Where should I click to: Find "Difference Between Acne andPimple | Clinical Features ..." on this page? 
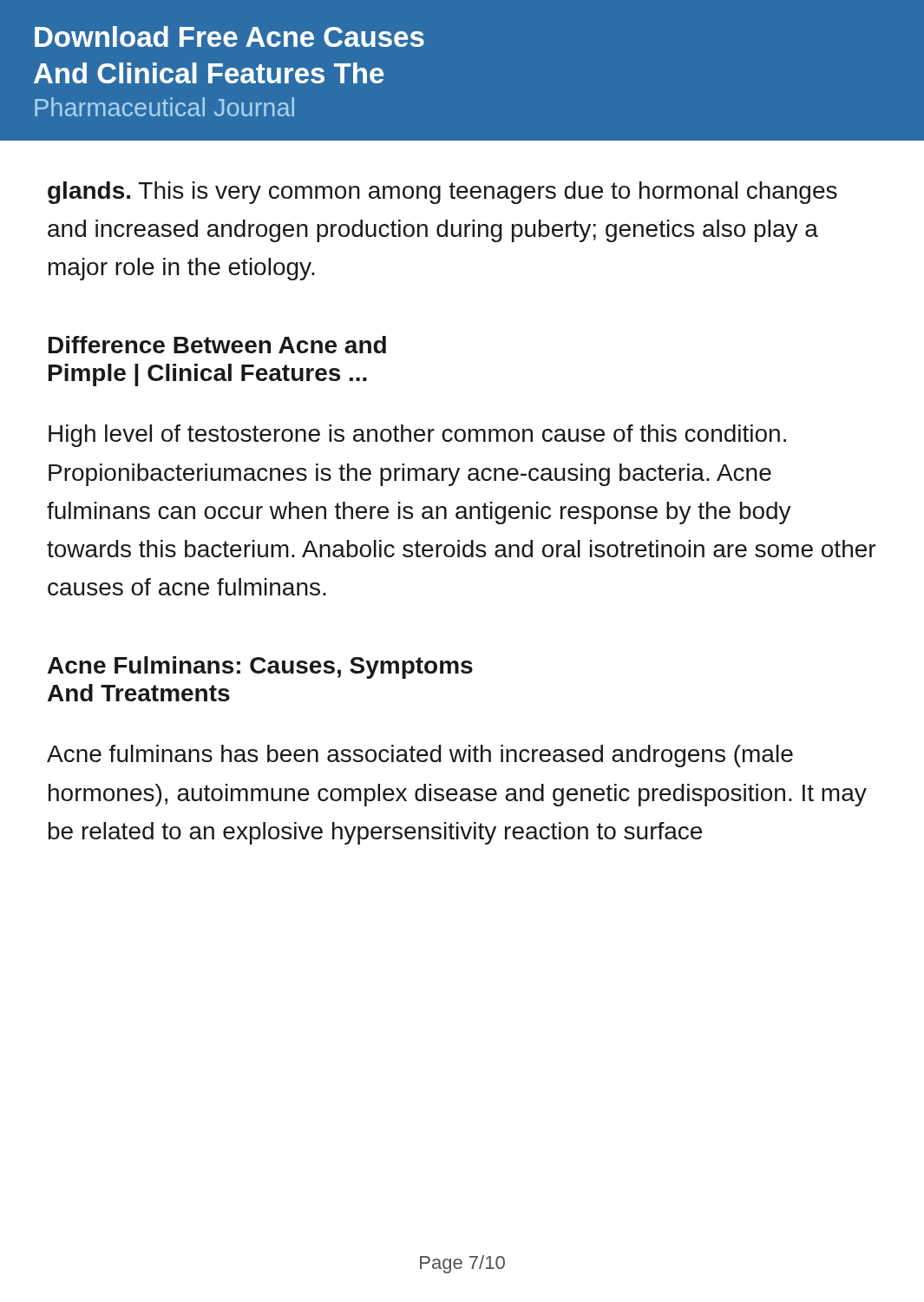217,359
